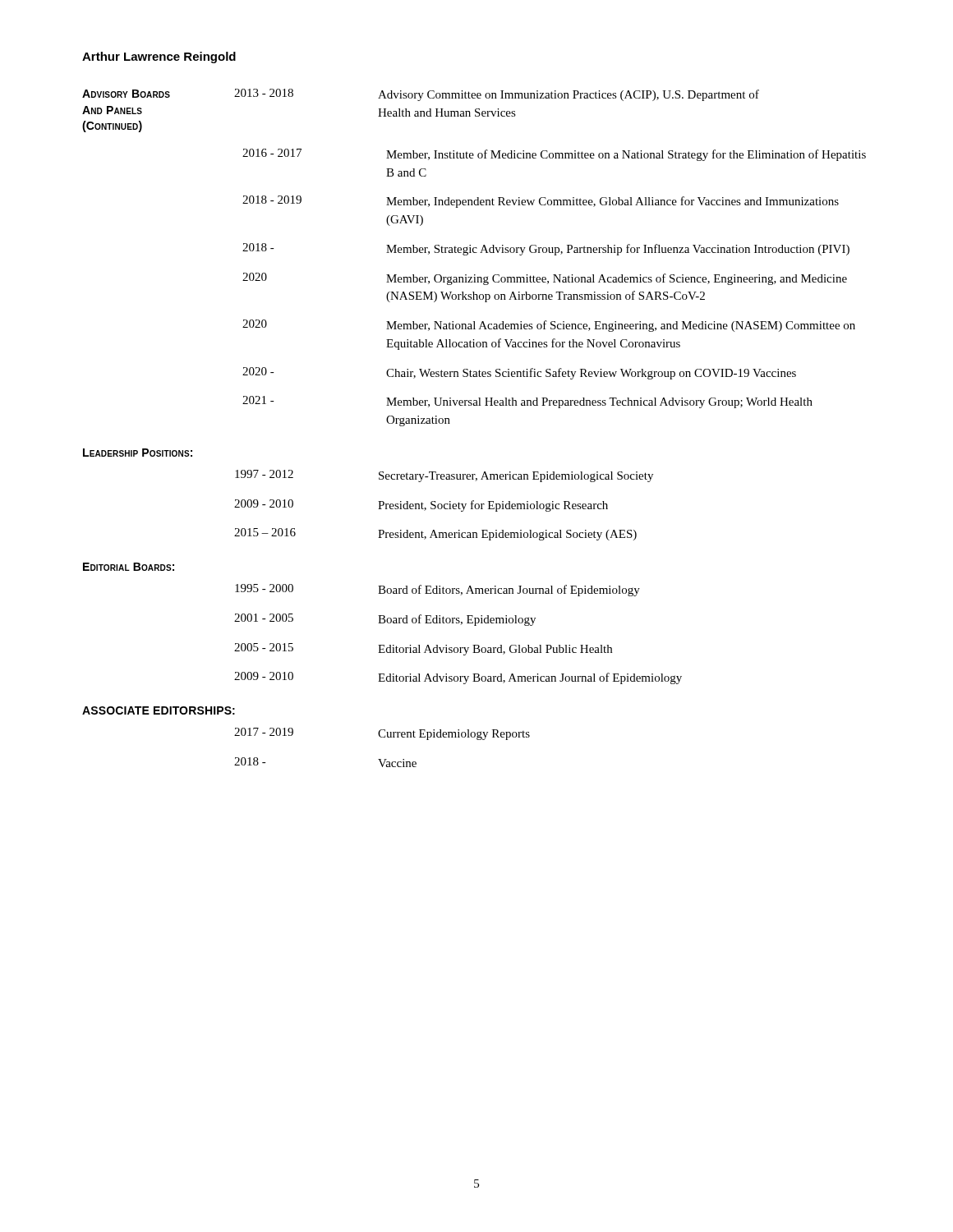Click on the list item that says "2021 - Member, Universal Health"
Viewport: 953px width, 1232px height.
pos(557,411)
